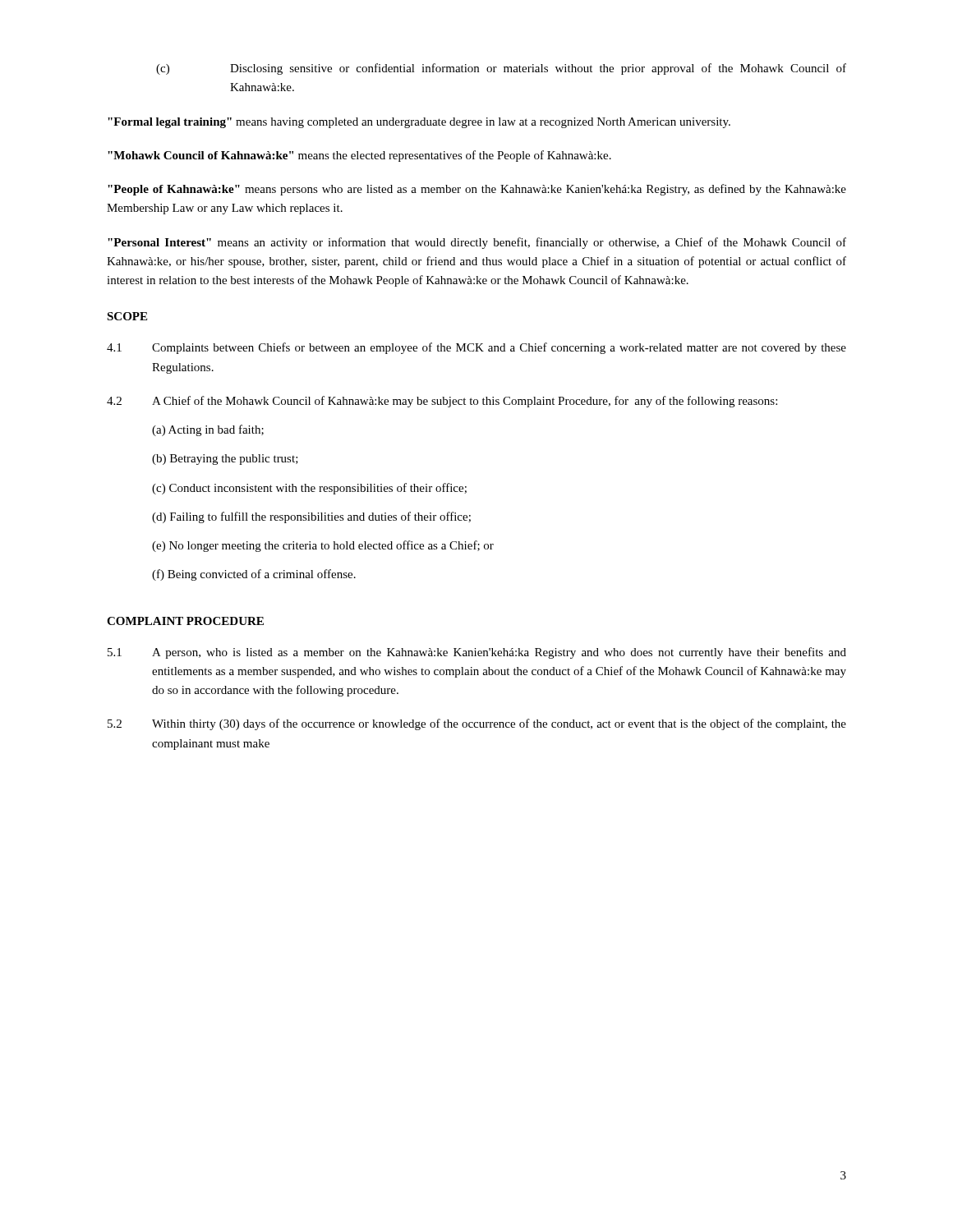Navigate to the region starting "5.2 Within thirty"
This screenshot has height=1232, width=953.
pos(476,734)
